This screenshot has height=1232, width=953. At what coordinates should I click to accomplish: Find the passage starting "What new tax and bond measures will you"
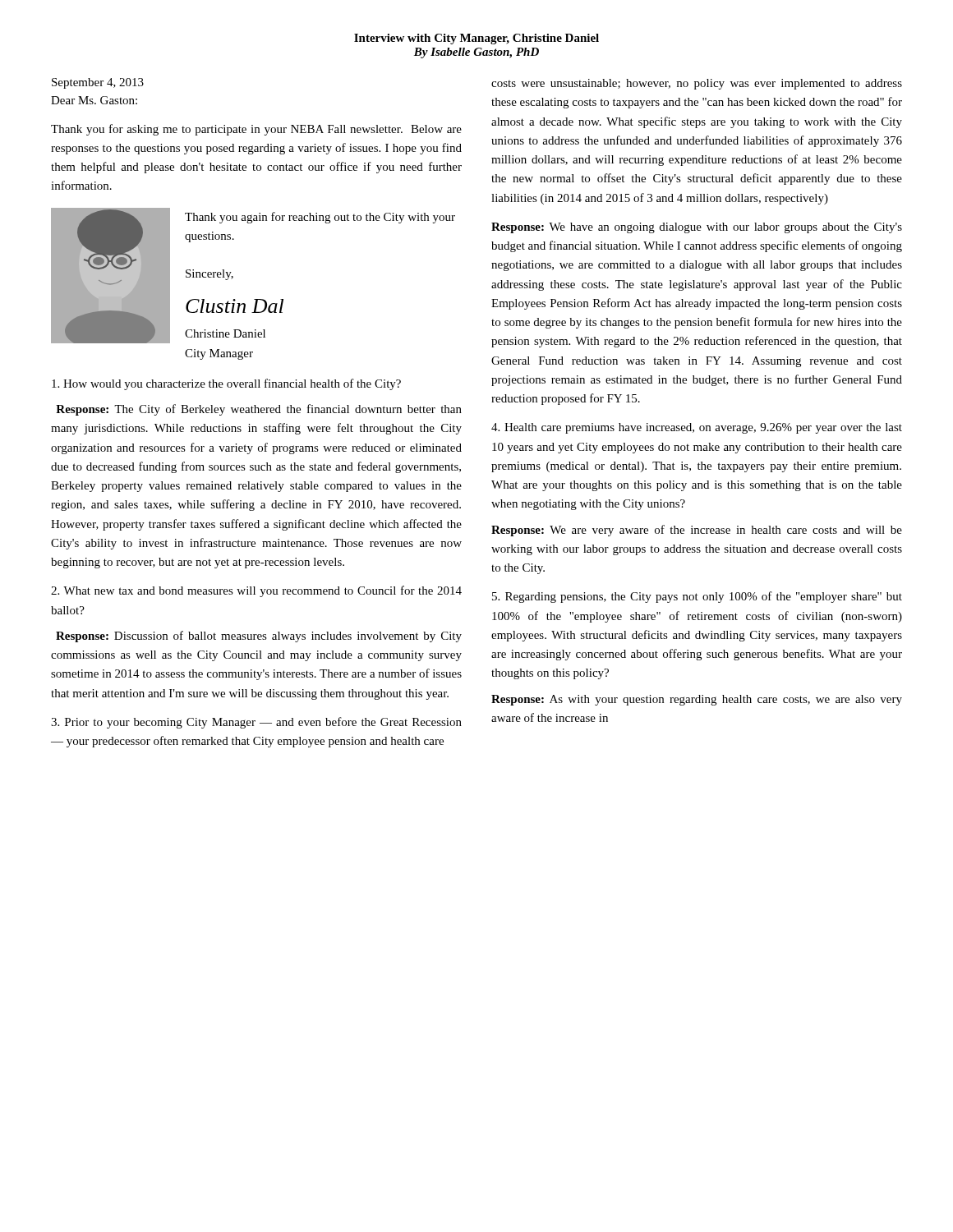pos(256,600)
